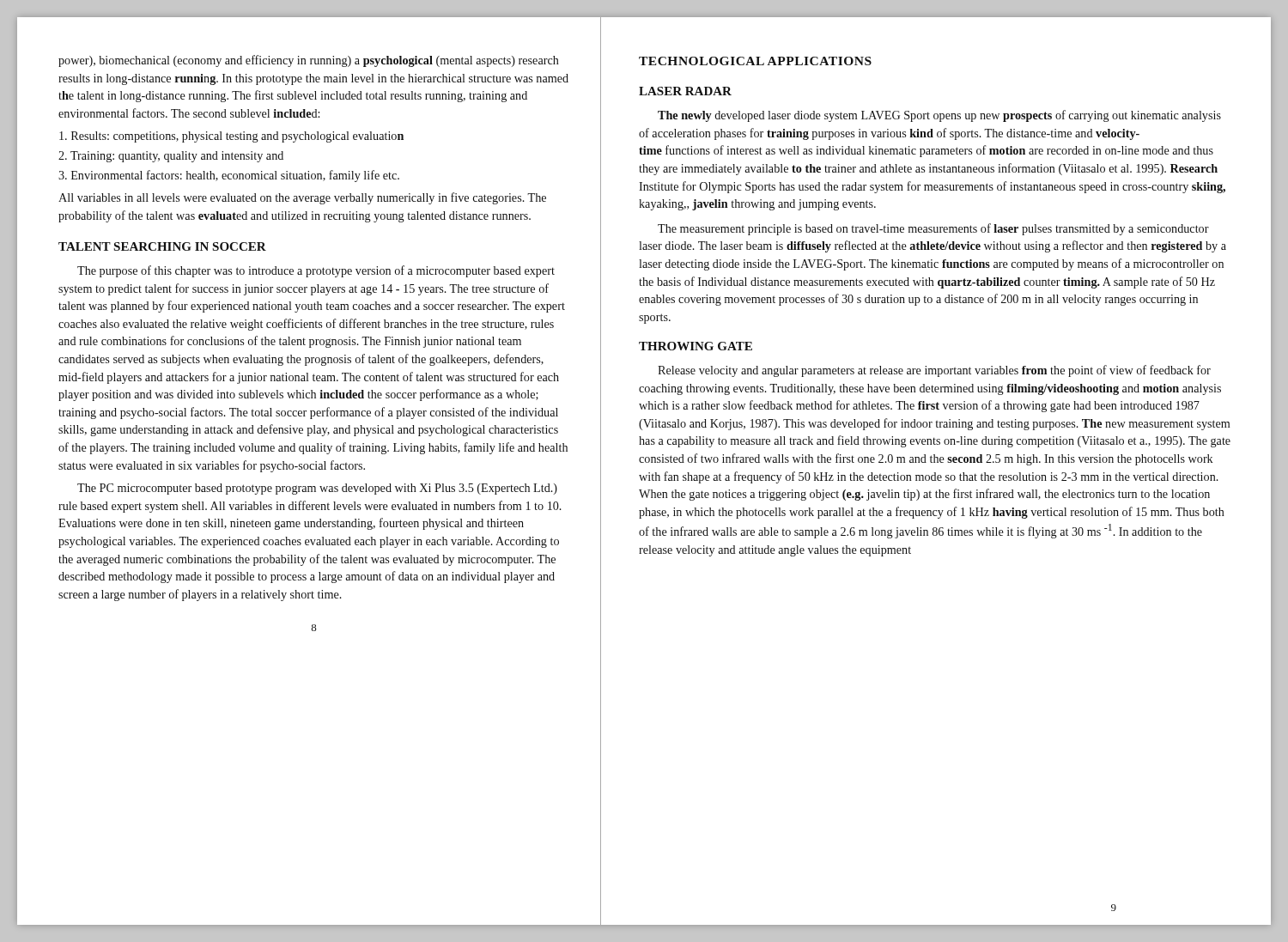The height and width of the screenshot is (942, 1288).
Task: Click on the text block with the text "power), biomechanical (economy and efficiency in running) a"
Action: [x=314, y=138]
